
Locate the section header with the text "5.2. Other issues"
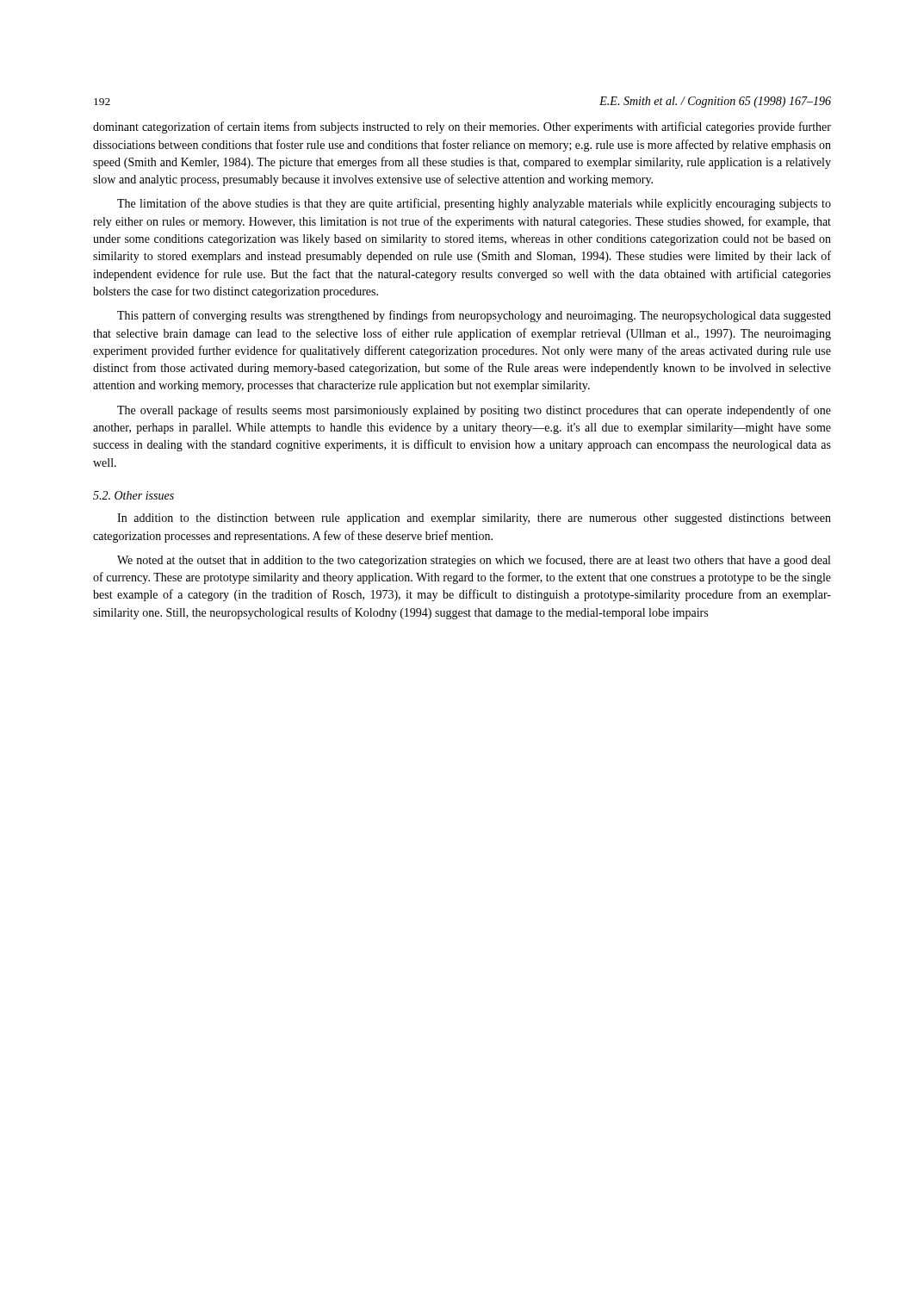133,495
